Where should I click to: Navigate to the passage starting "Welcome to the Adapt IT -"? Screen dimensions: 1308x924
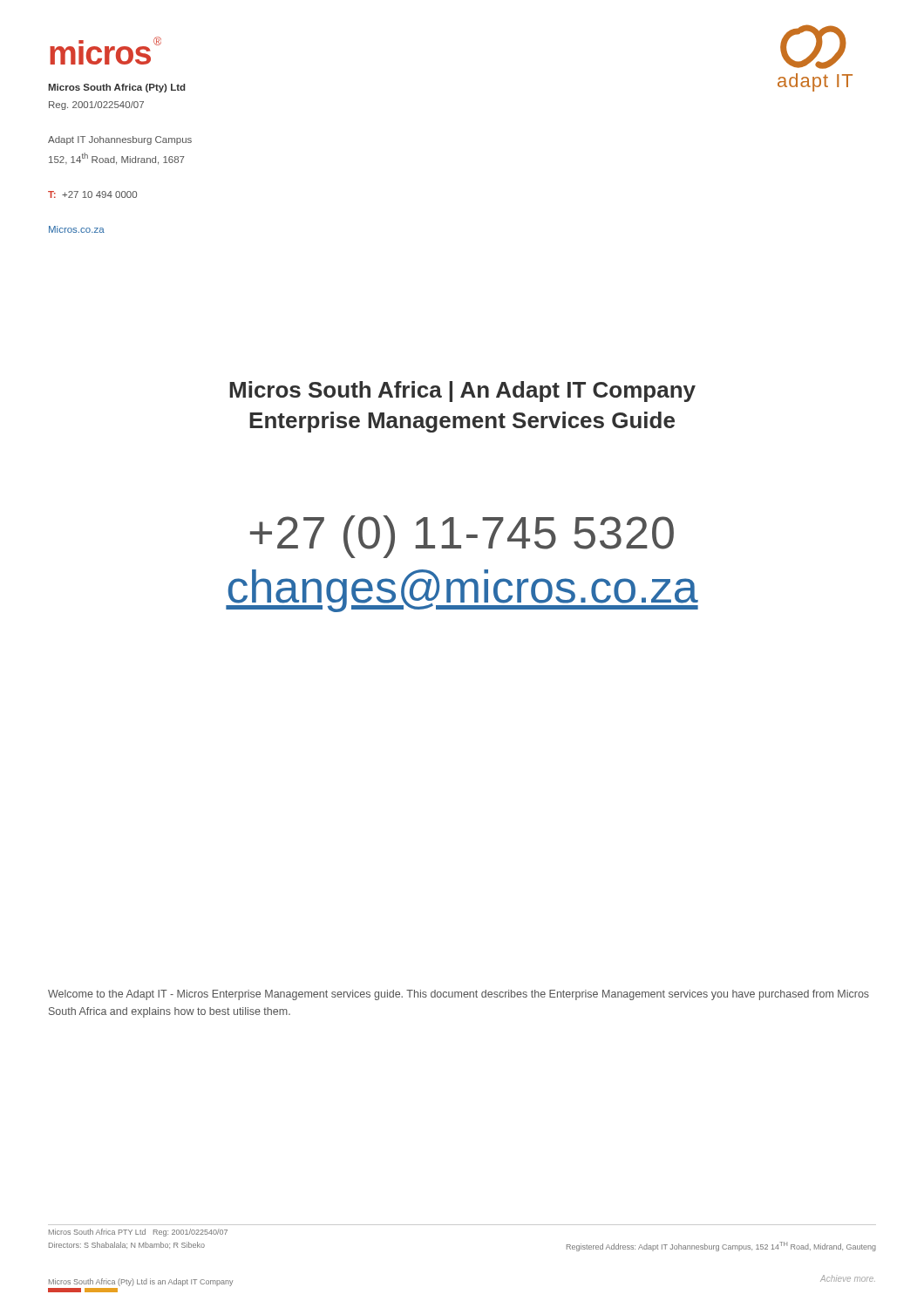(459, 1003)
